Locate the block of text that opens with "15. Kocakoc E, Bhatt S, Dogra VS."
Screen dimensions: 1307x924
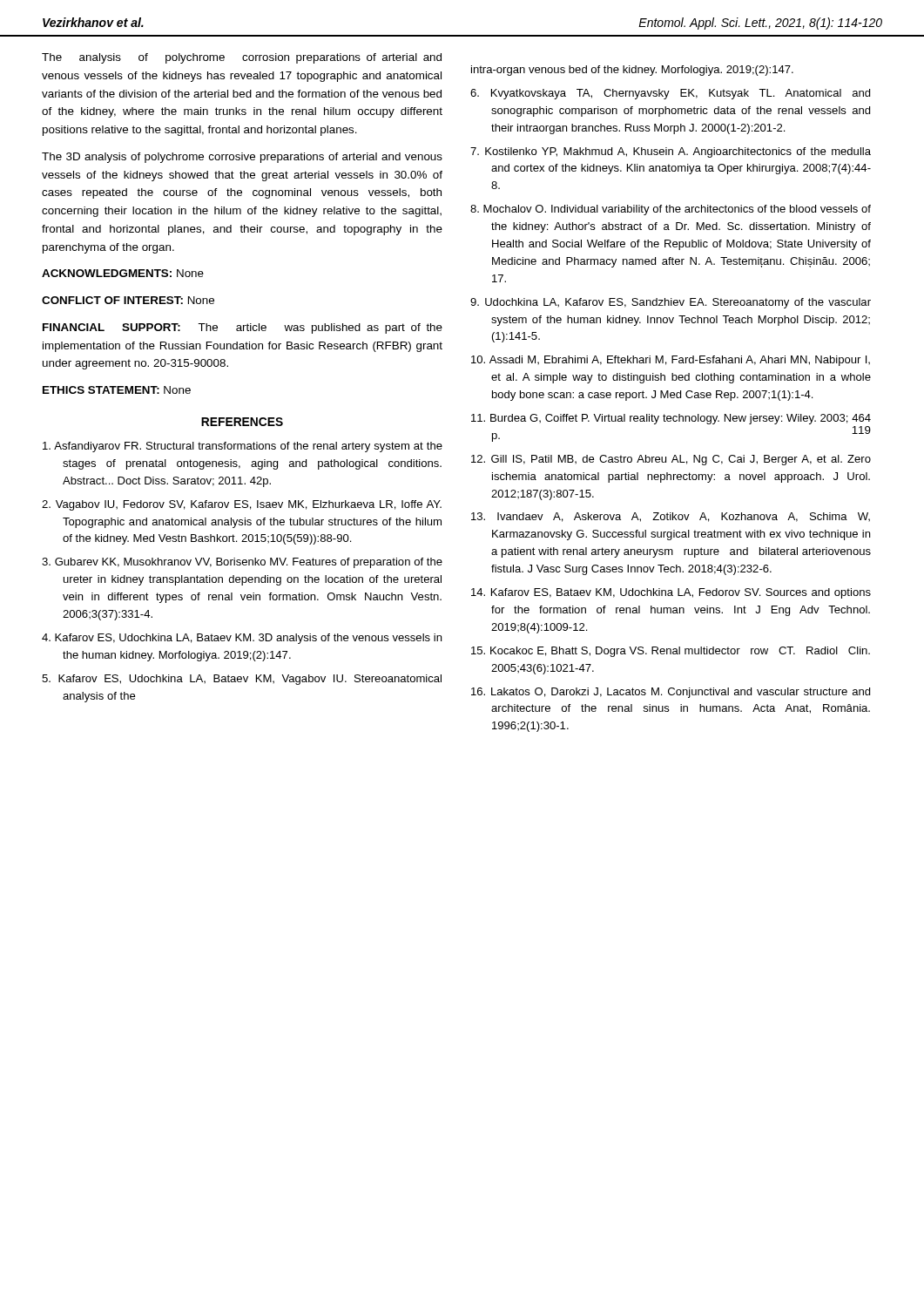(x=671, y=659)
